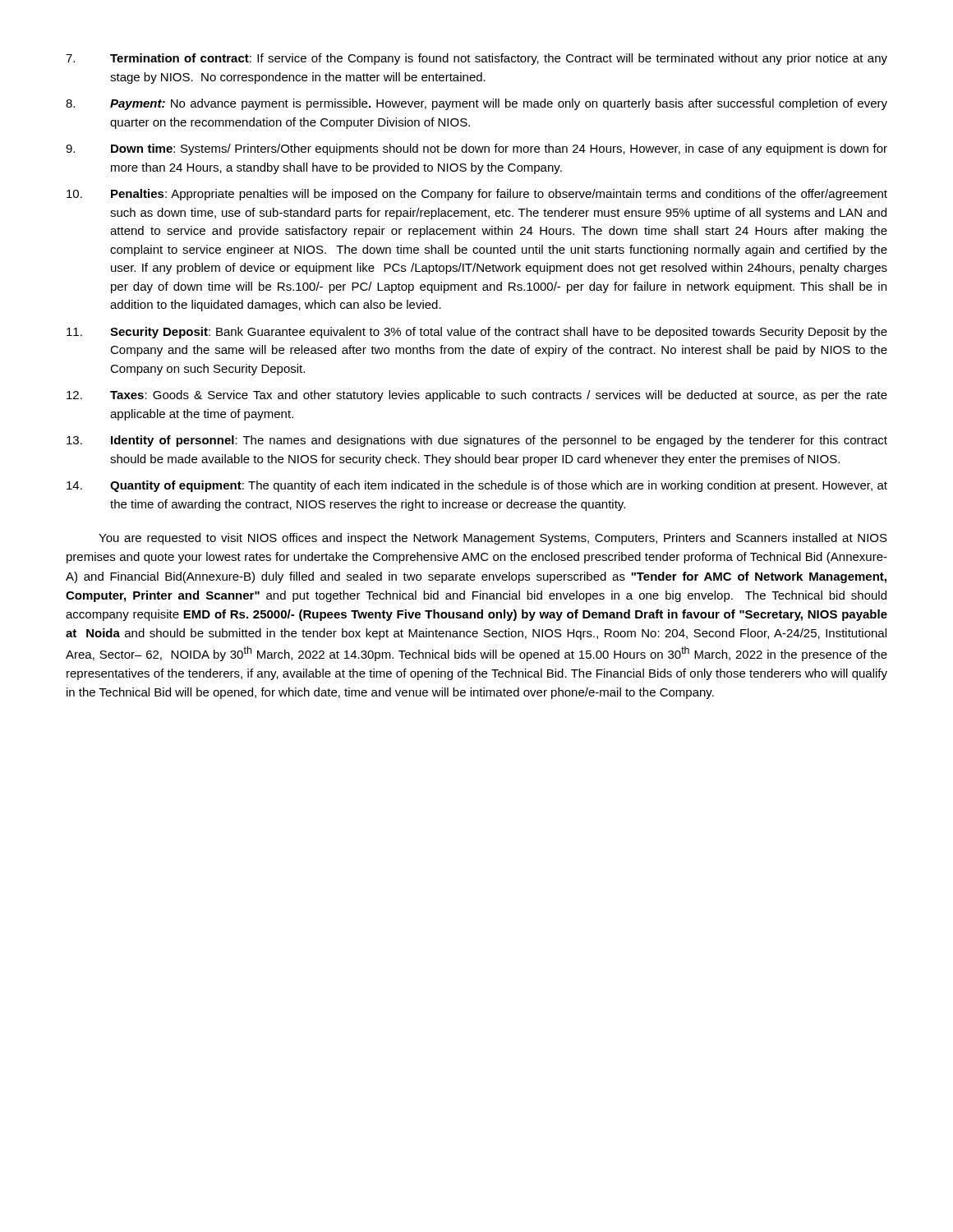Click on the list item with the text "12. Taxes: Goods & Service Tax and"
The height and width of the screenshot is (1232, 953).
(476, 404)
